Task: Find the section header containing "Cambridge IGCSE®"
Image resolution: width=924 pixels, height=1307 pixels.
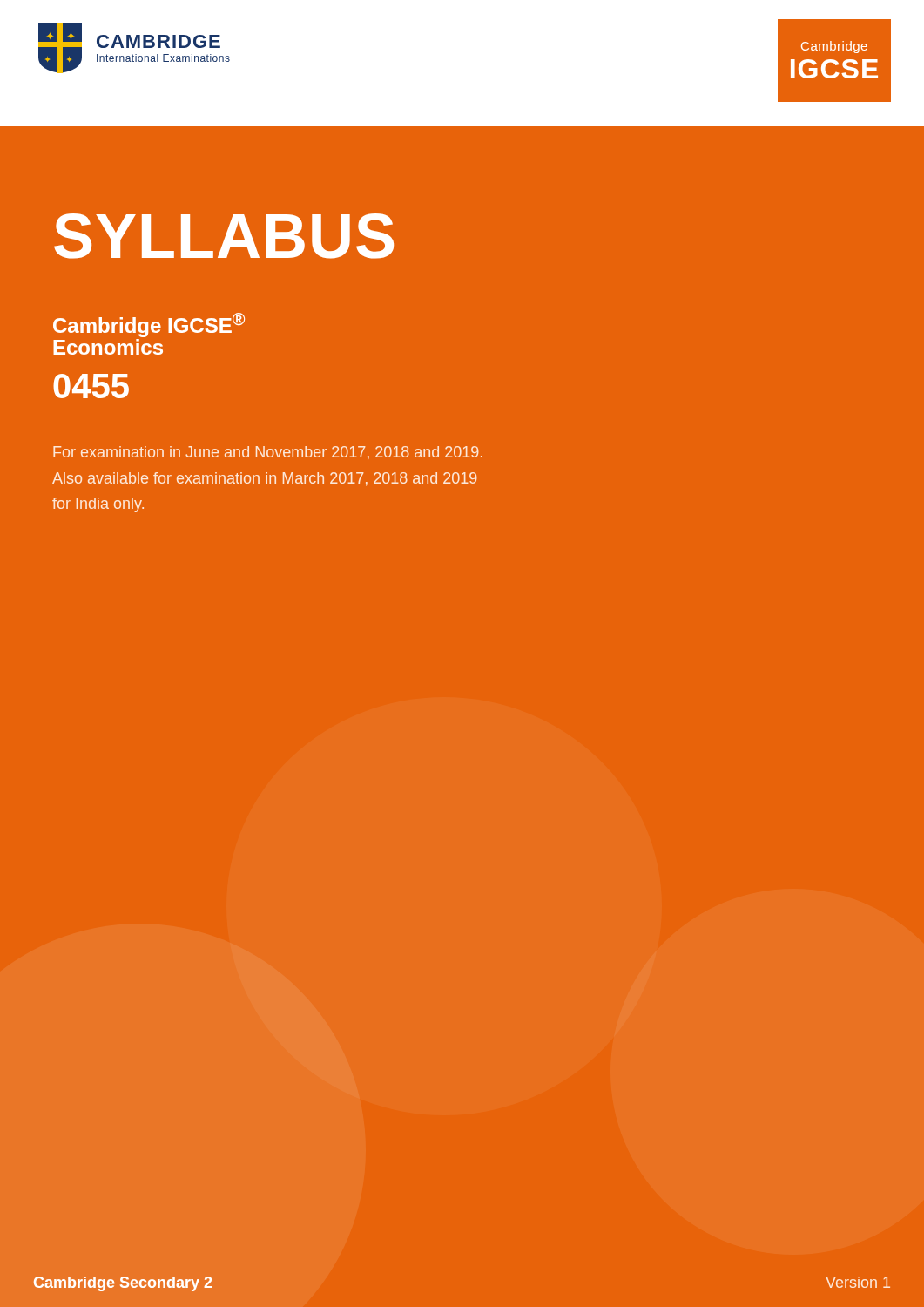Action: (149, 323)
